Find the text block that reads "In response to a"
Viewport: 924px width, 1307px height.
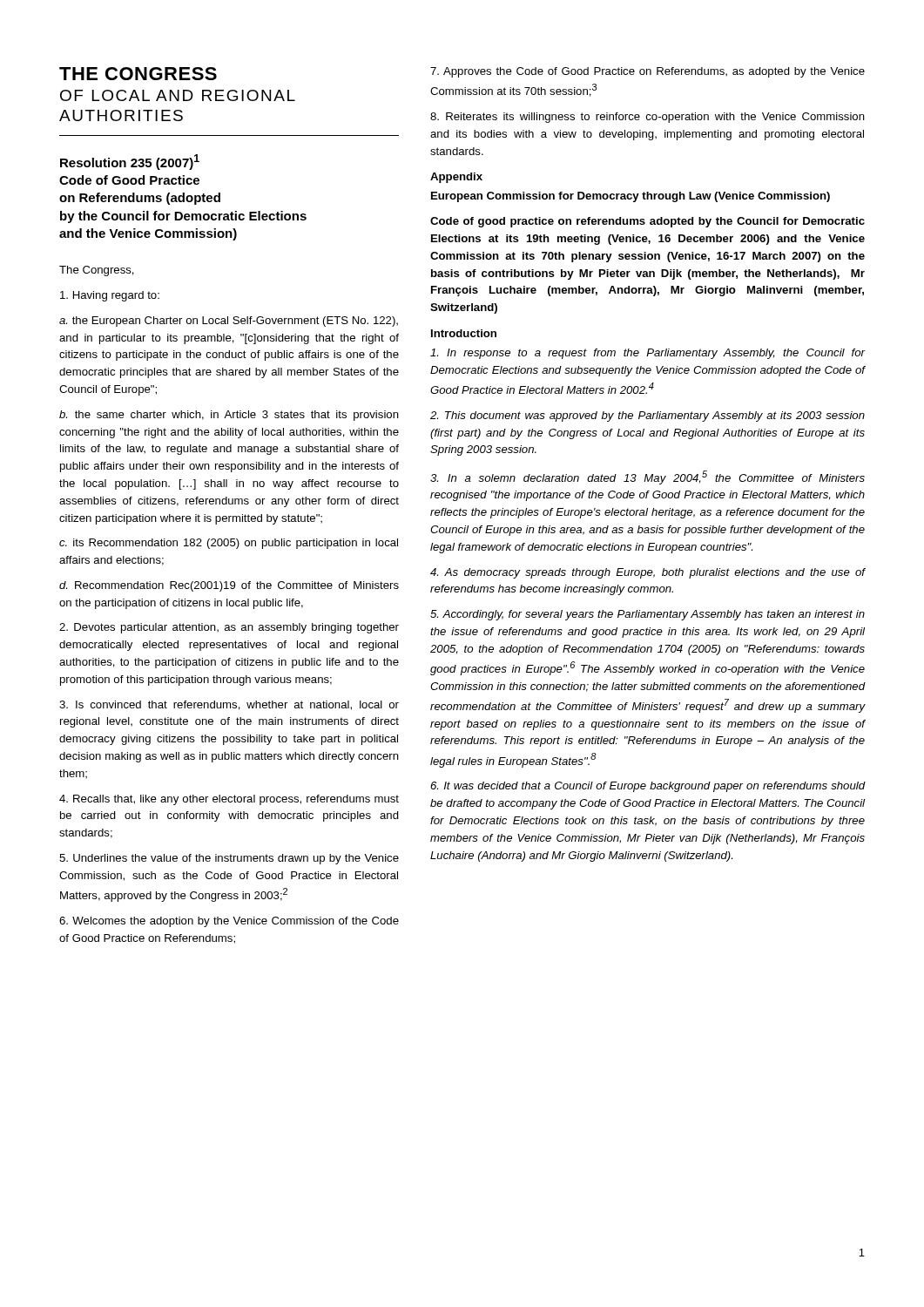[x=647, y=371]
